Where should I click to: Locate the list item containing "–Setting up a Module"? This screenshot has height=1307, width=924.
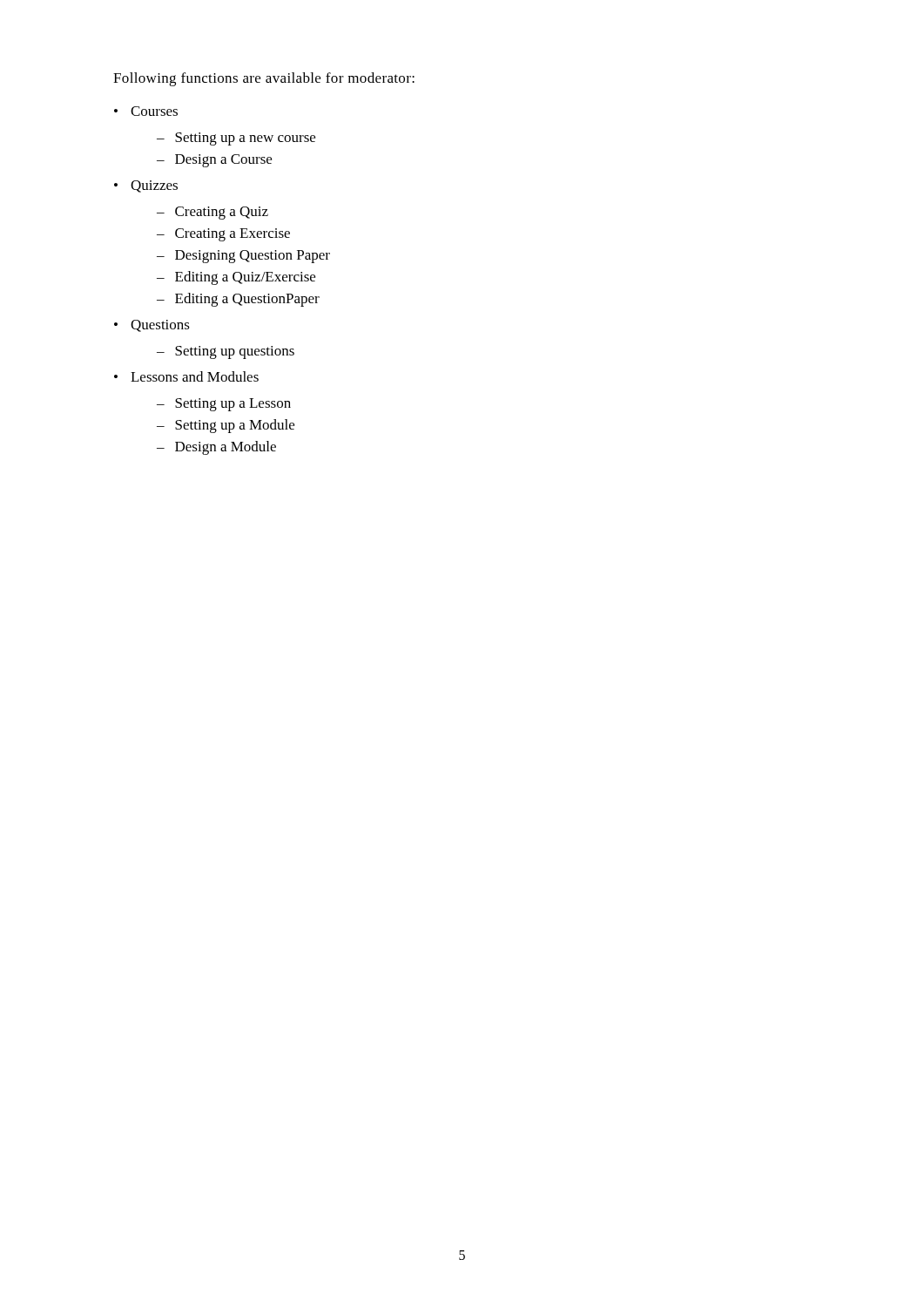pos(226,425)
